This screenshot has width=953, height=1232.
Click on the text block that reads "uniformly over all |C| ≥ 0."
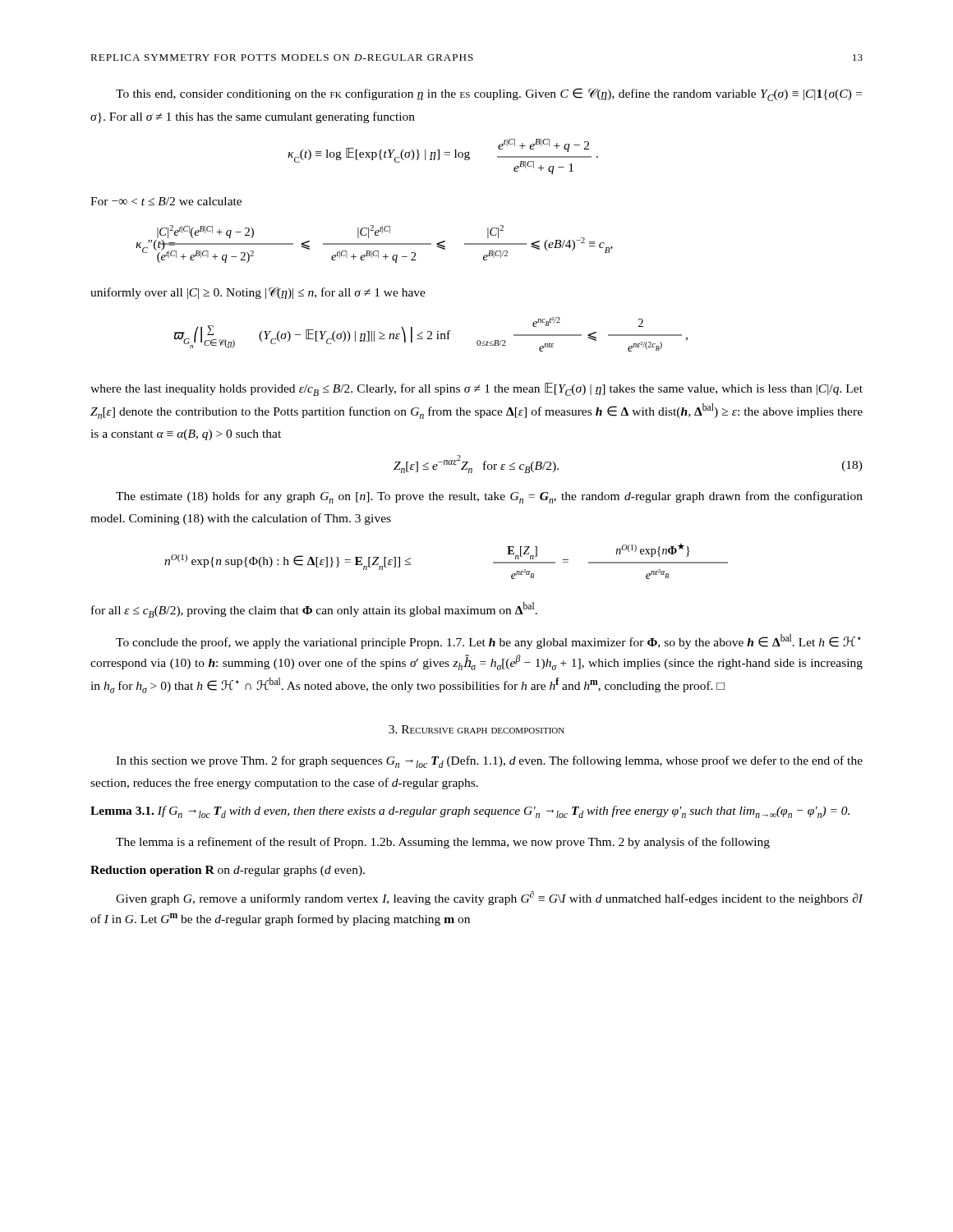pyautogui.click(x=258, y=293)
